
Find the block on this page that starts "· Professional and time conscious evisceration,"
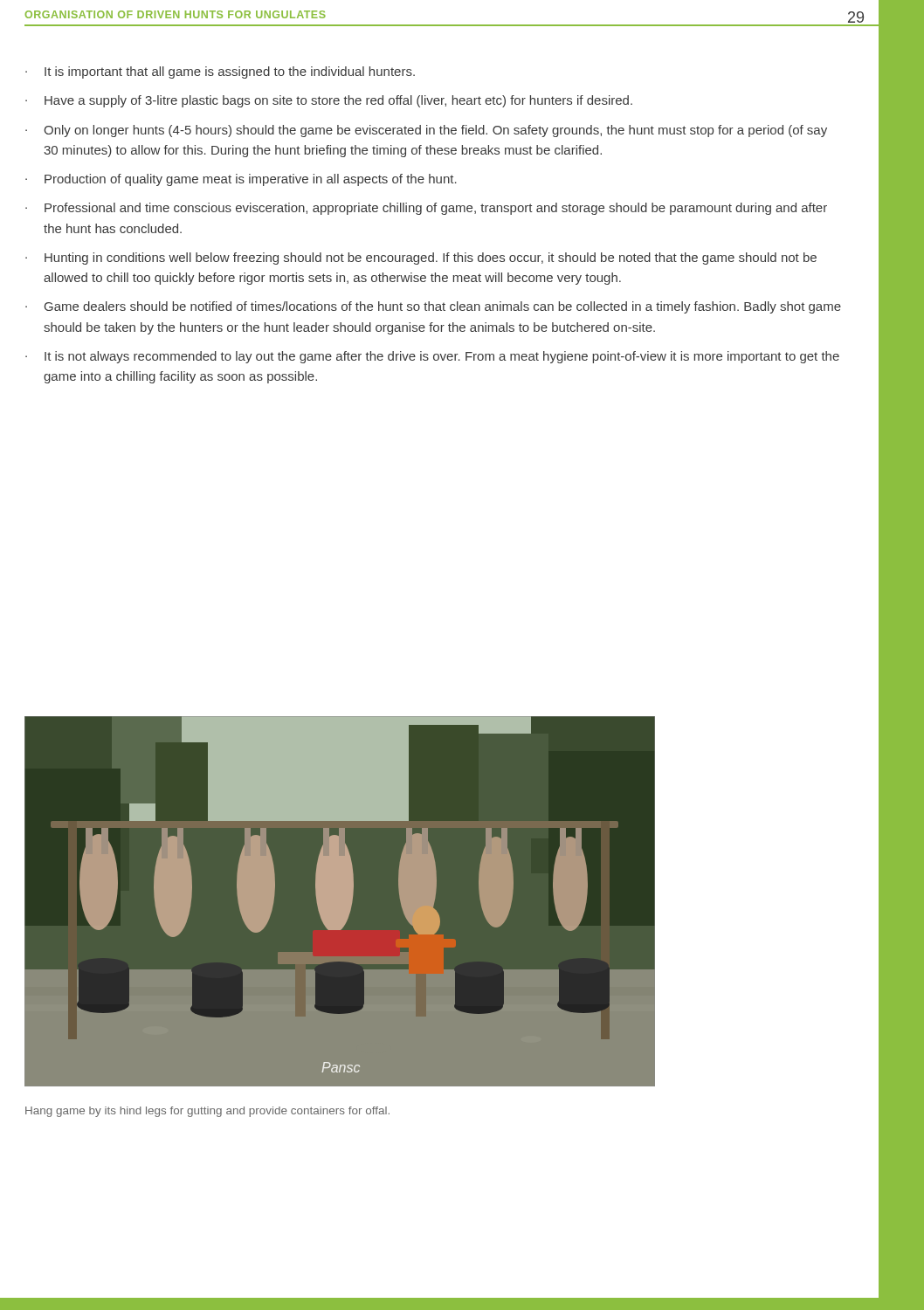click(435, 218)
